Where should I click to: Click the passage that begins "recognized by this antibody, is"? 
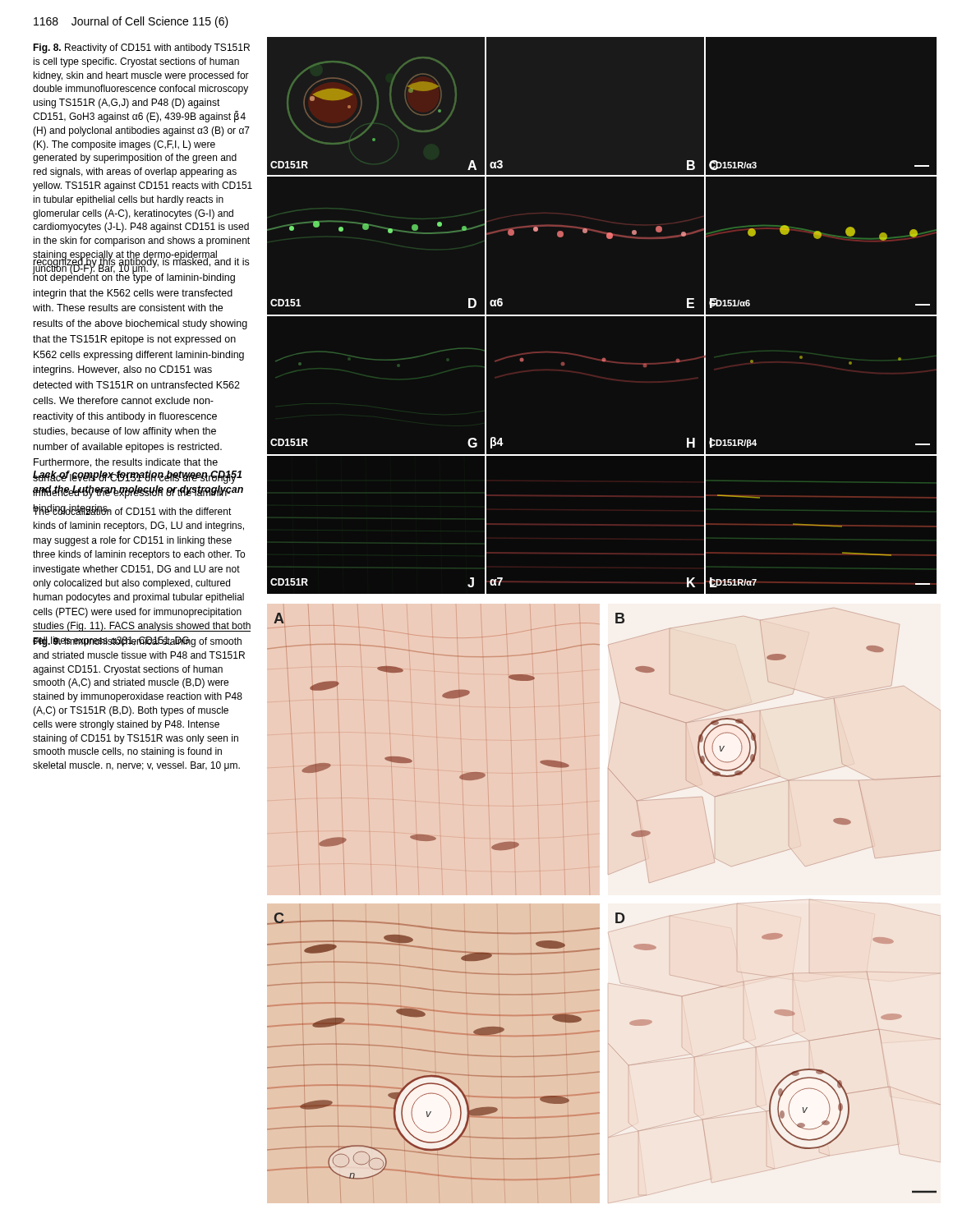[x=141, y=385]
